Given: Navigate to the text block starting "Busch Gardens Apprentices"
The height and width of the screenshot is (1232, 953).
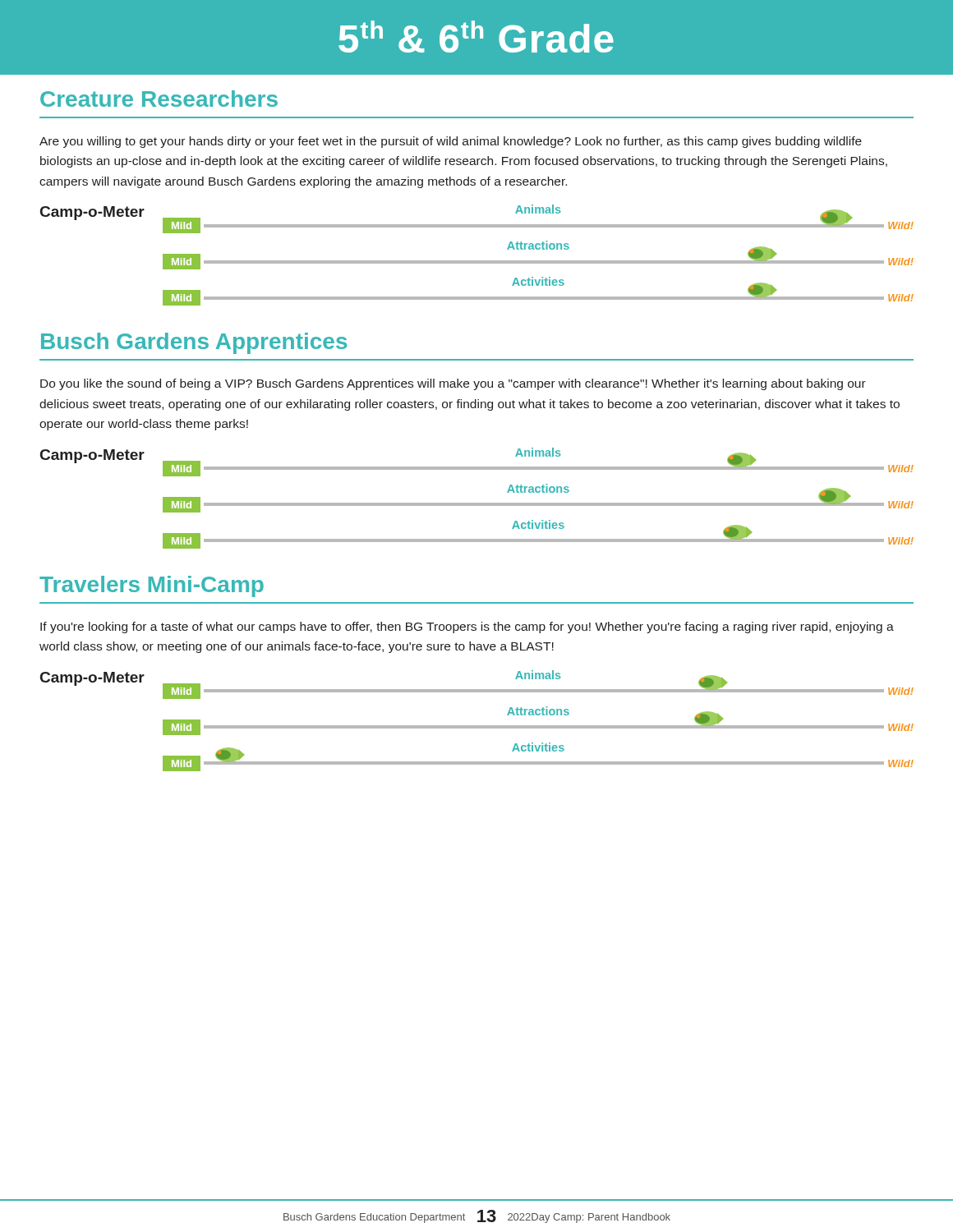Looking at the screenshot, I should click(x=194, y=342).
